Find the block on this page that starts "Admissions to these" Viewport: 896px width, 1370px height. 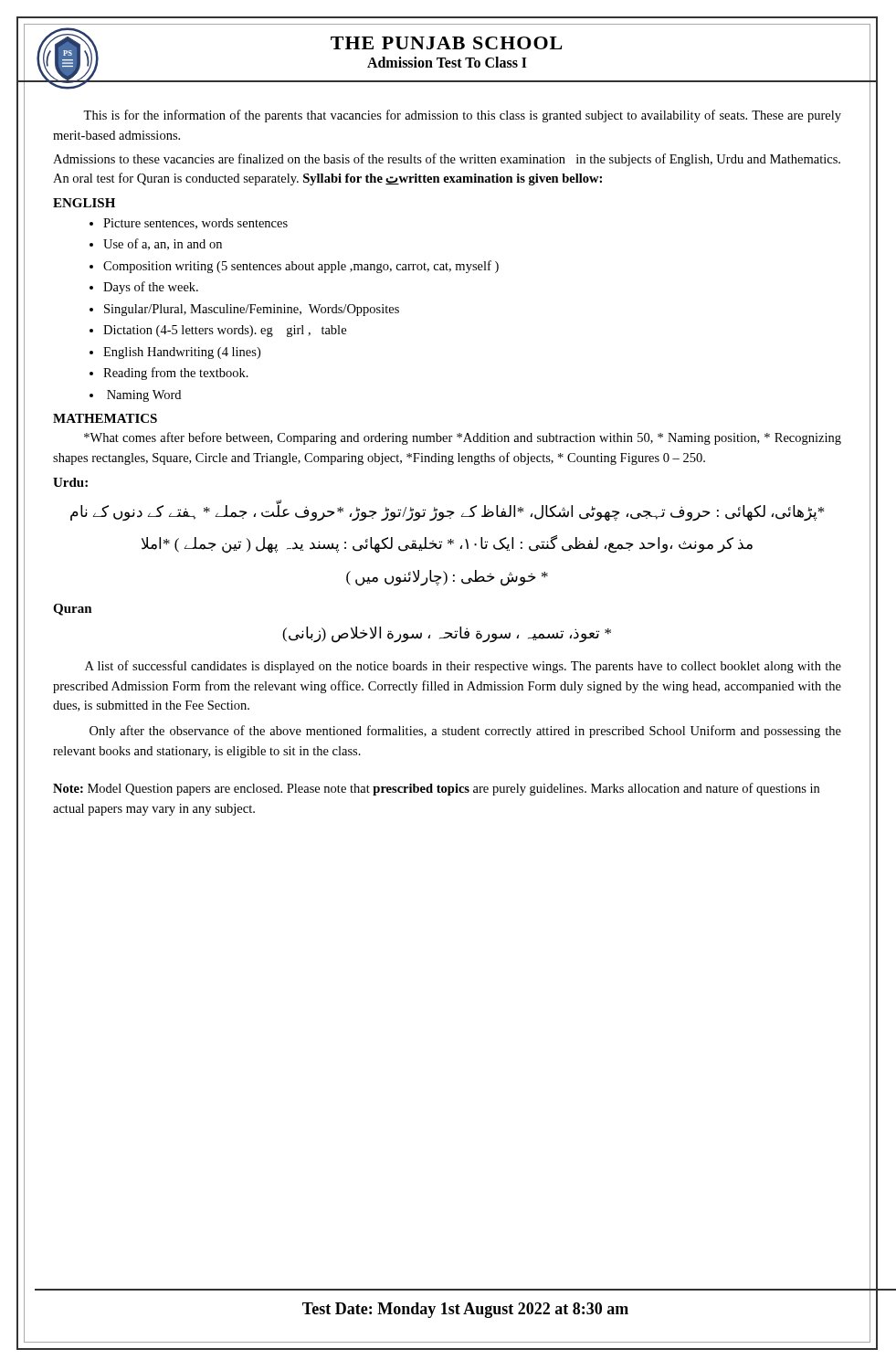click(x=447, y=168)
